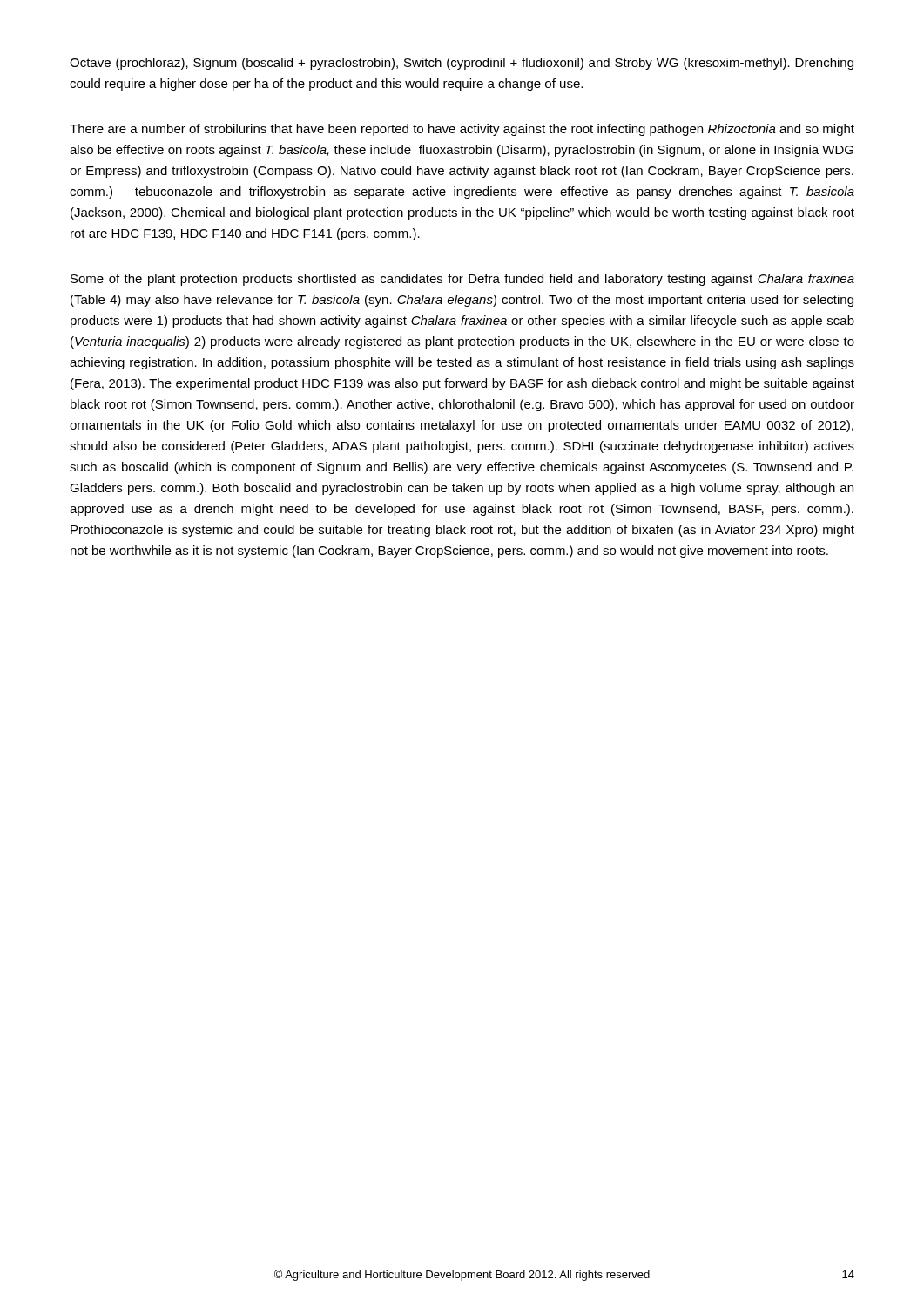
Task: Point to the text starting "There are a"
Action: pos(462,181)
